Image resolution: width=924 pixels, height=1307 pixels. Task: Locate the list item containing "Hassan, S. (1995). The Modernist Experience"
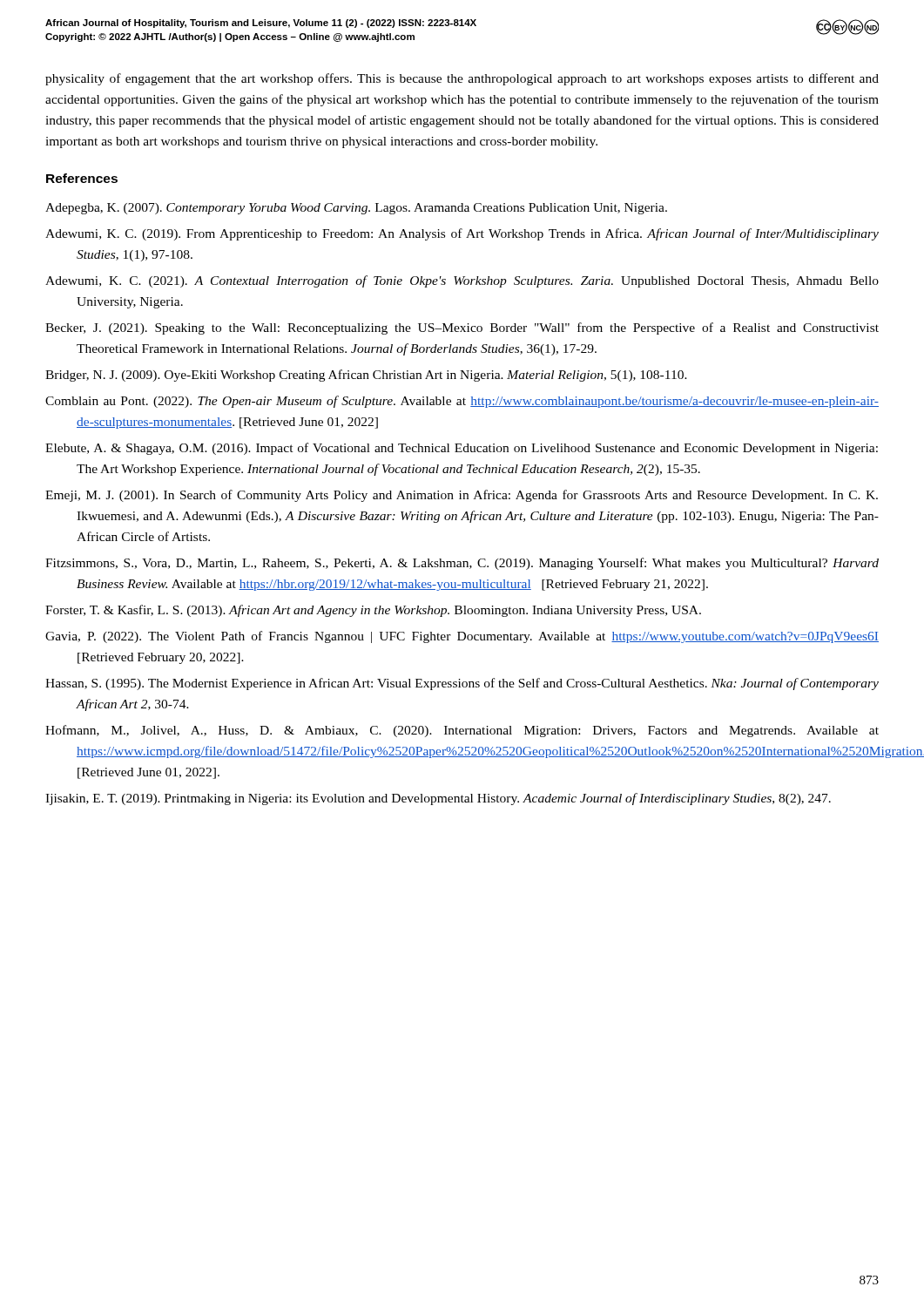tap(462, 693)
